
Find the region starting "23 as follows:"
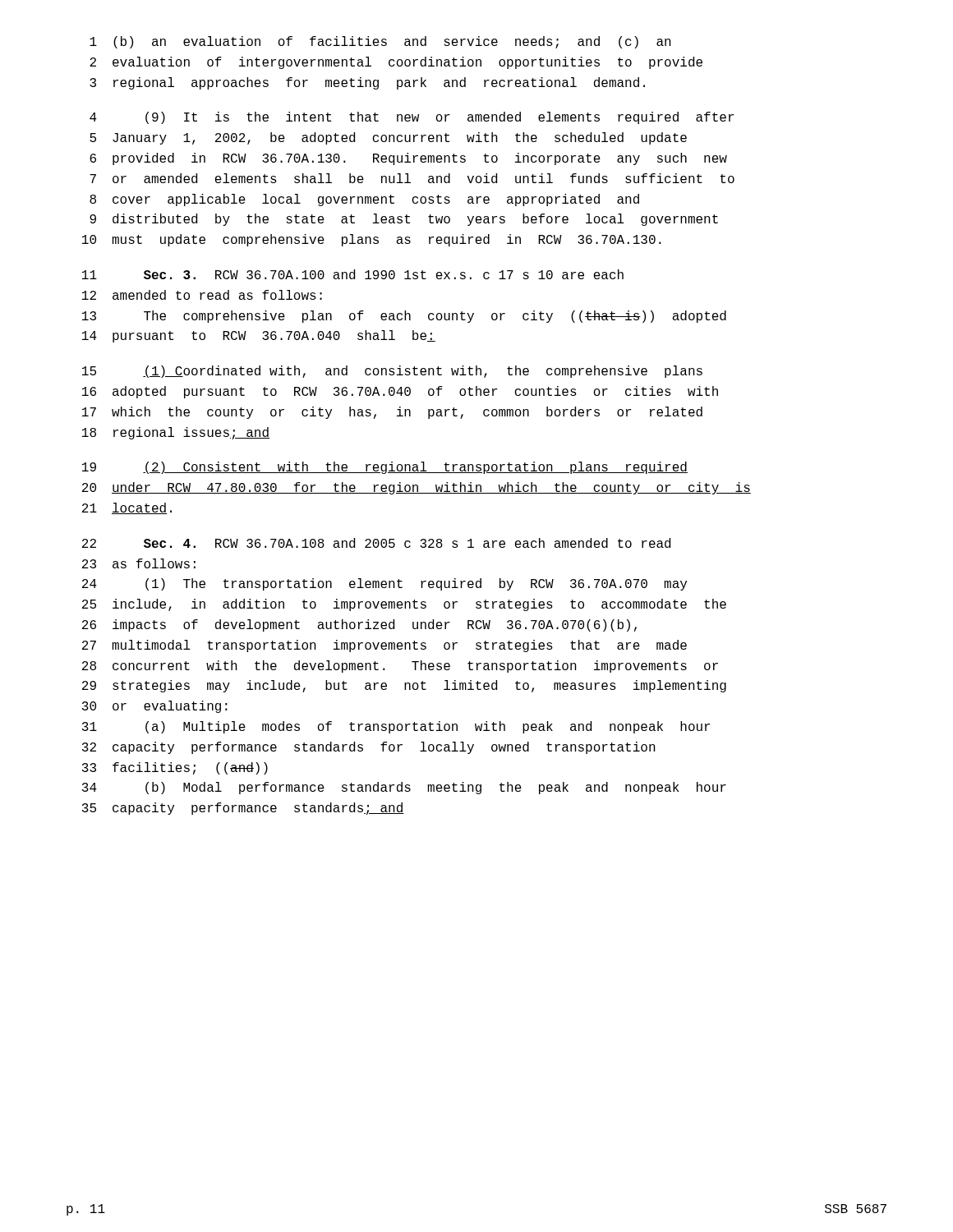tap(139, 563)
